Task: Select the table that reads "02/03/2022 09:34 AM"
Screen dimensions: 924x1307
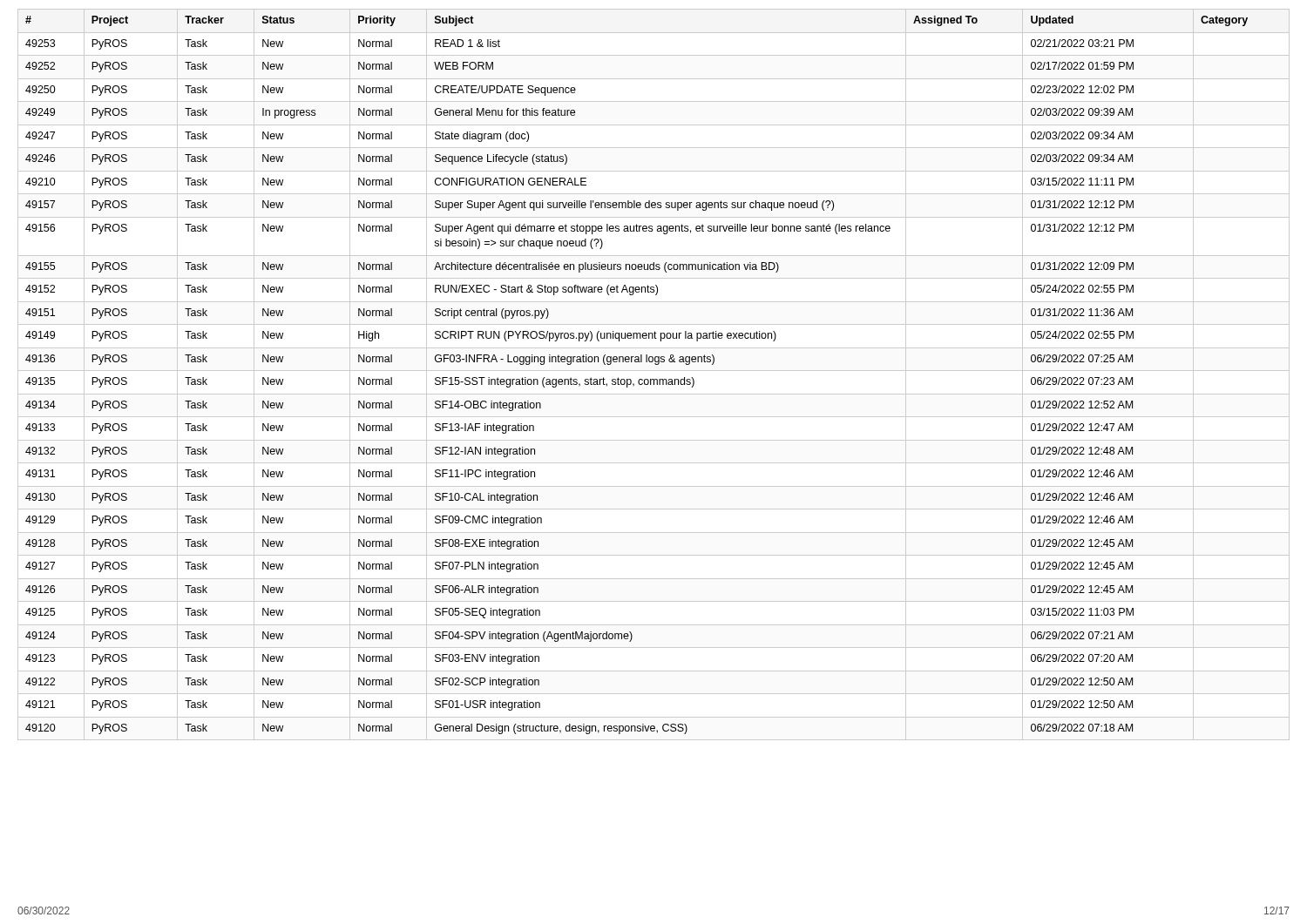Action: tap(654, 374)
